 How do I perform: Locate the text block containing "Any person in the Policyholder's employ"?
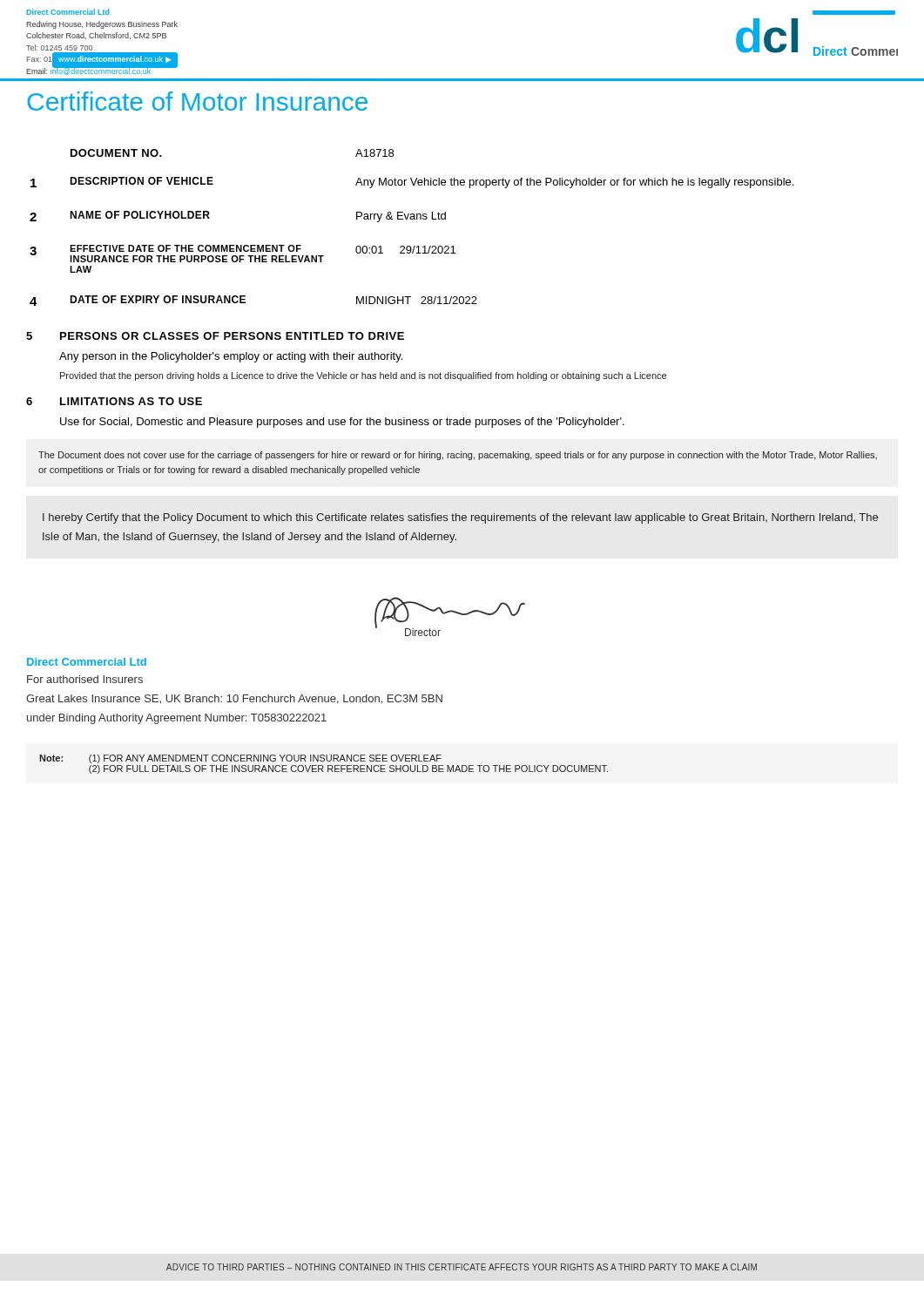[x=231, y=356]
